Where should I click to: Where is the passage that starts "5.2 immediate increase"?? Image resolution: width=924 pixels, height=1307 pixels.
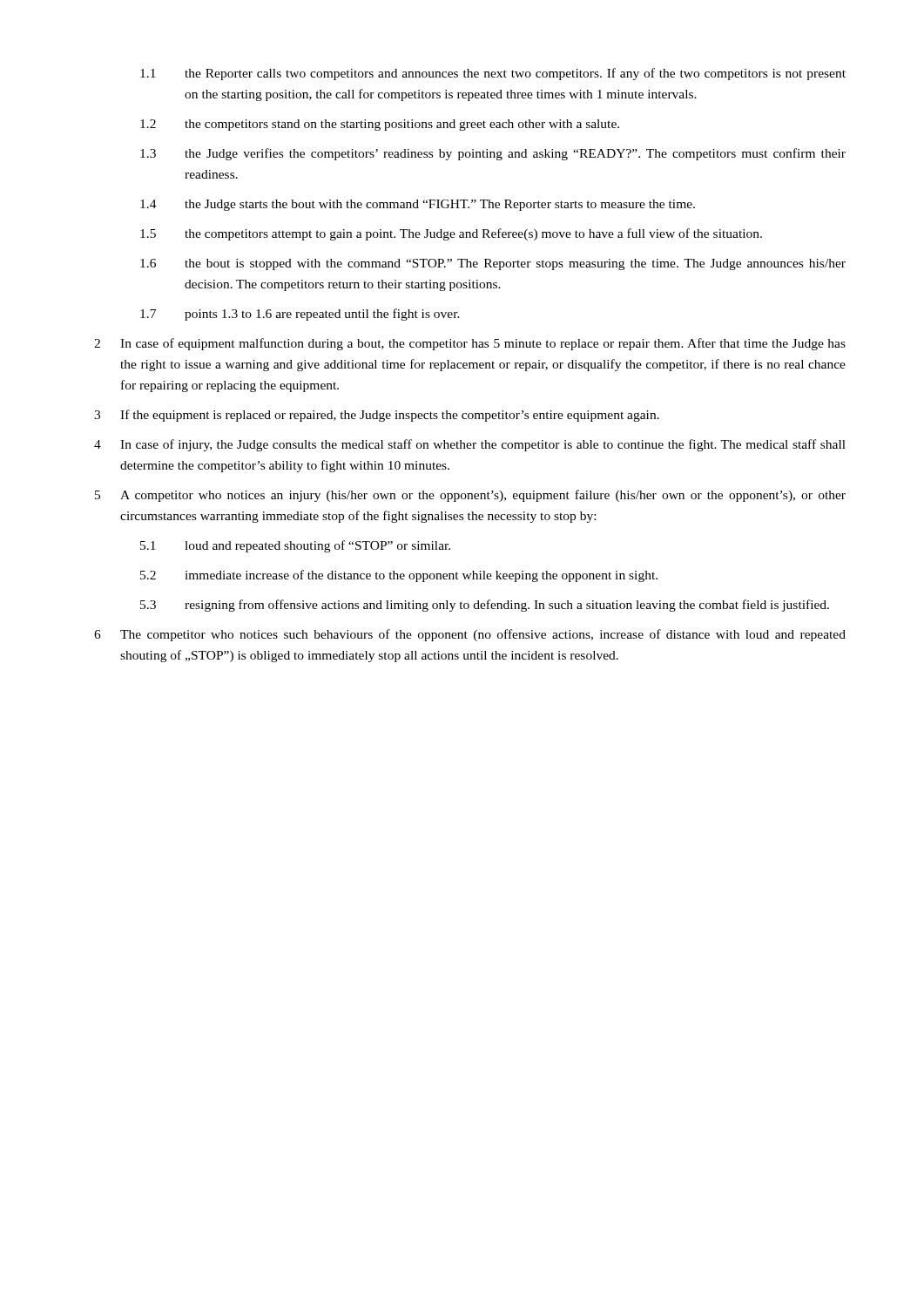(492, 575)
